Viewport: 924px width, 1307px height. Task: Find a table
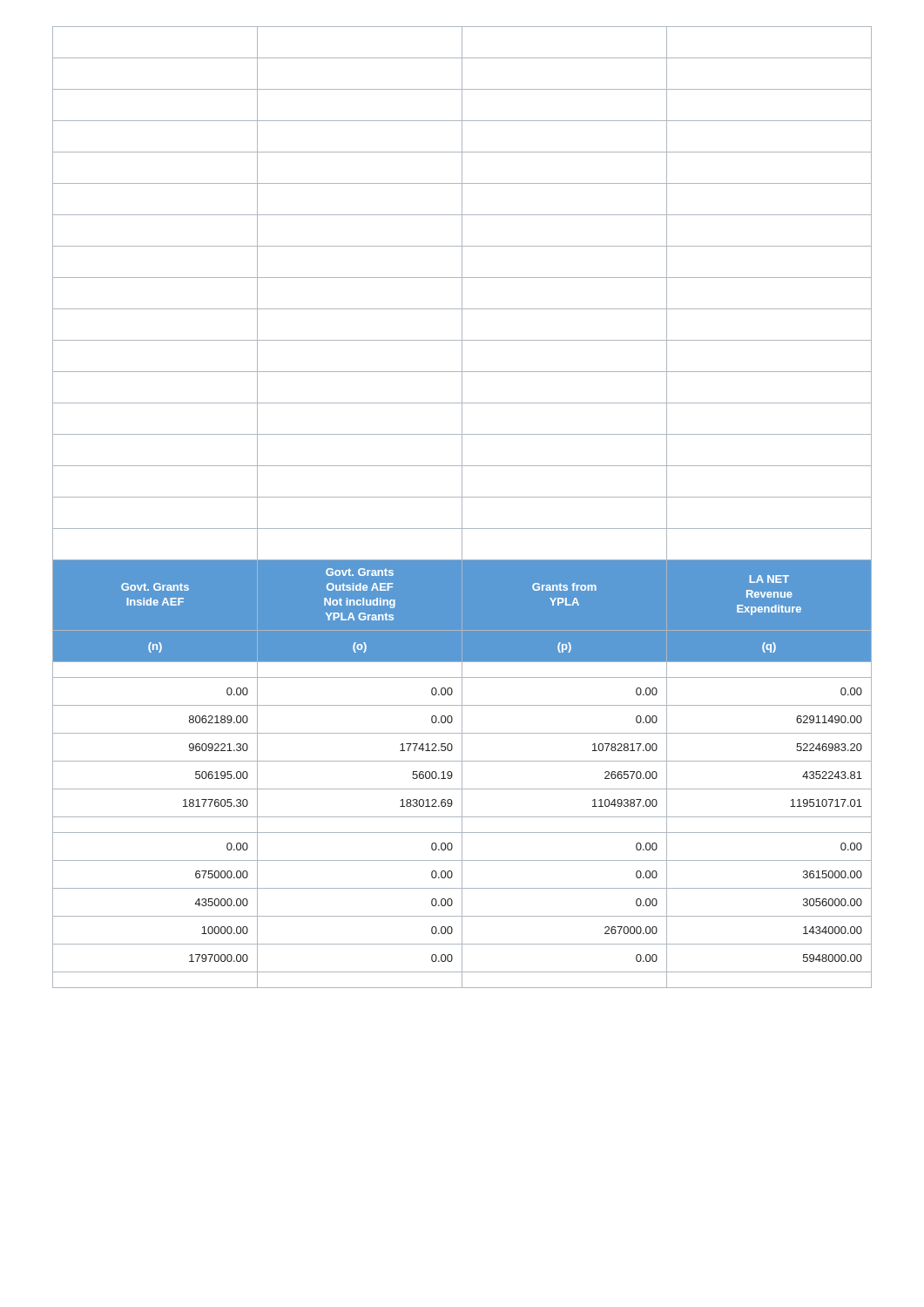tap(462, 507)
